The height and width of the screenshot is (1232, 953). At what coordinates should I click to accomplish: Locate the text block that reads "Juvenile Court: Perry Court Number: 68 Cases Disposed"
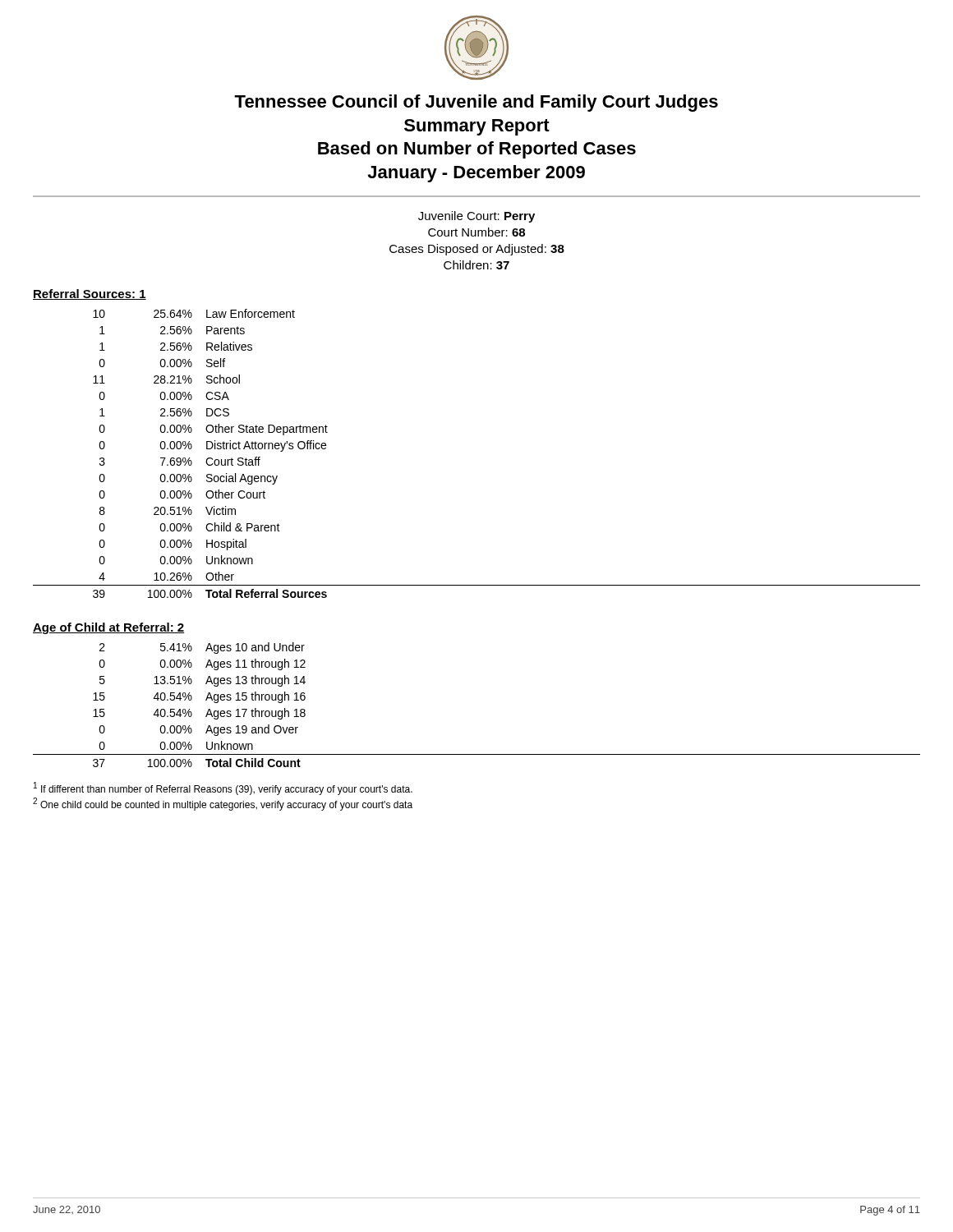point(476,241)
